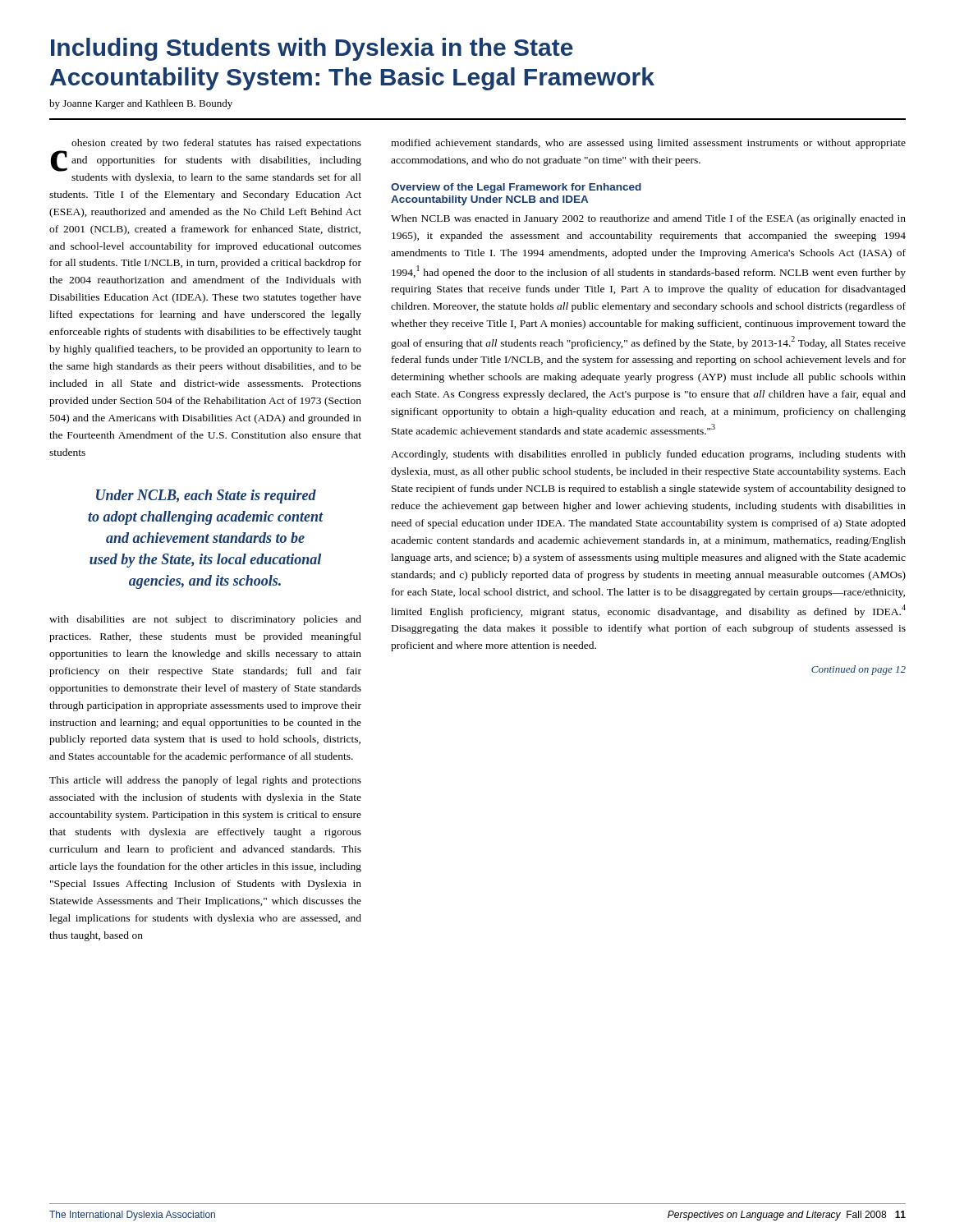Select the text block that reads "with disabilities are not subject to discriminatory"
This screenshot has width=955, height=1232.
pyautogui.click(x=205, y=778)
